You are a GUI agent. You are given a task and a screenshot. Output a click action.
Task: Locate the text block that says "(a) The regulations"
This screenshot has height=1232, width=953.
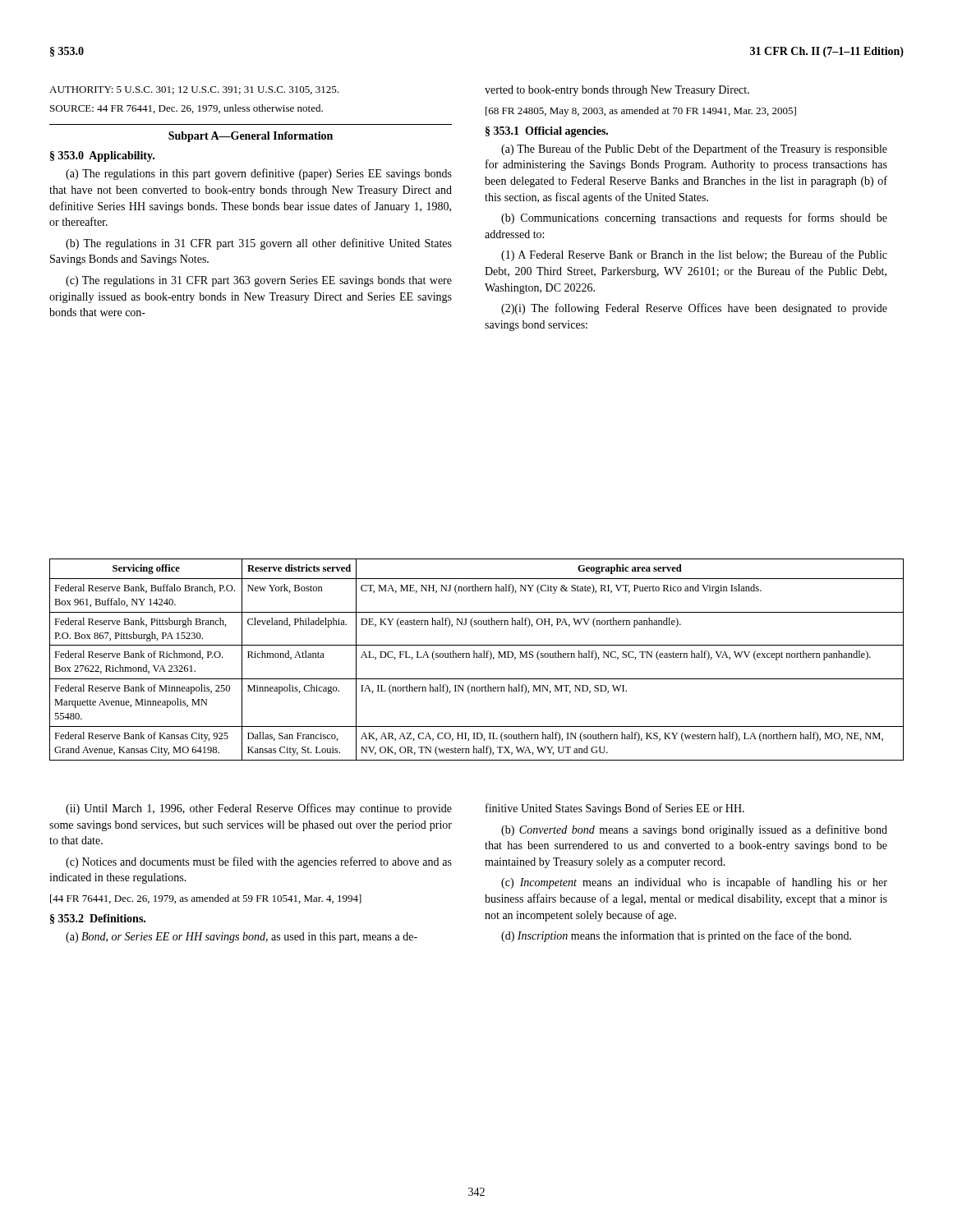[x=251, y=244]
